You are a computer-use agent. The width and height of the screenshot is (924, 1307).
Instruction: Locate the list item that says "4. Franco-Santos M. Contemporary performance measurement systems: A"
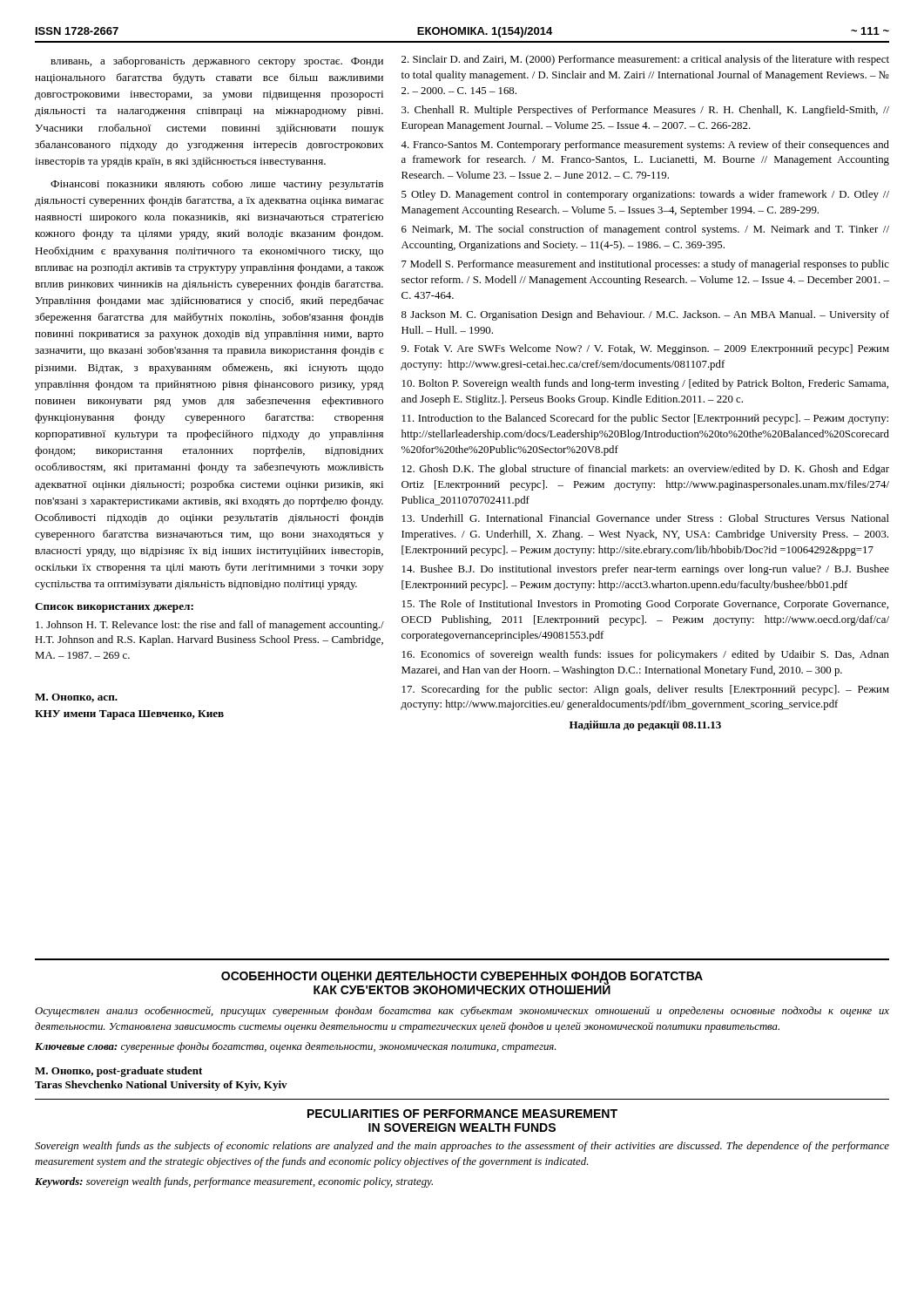tap(645, 160)
